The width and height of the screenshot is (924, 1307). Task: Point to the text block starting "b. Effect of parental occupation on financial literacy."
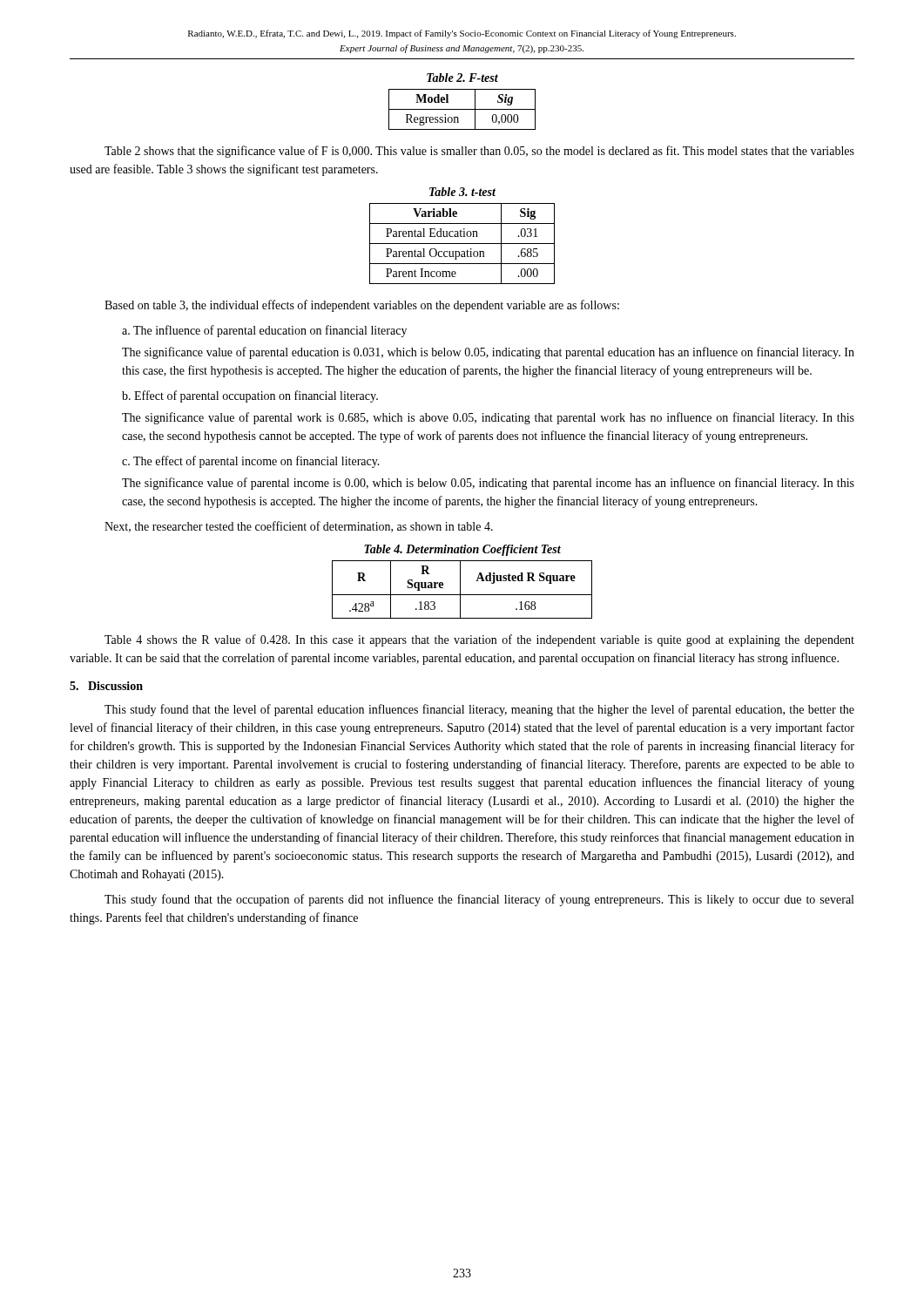click(x=250, y=396)
